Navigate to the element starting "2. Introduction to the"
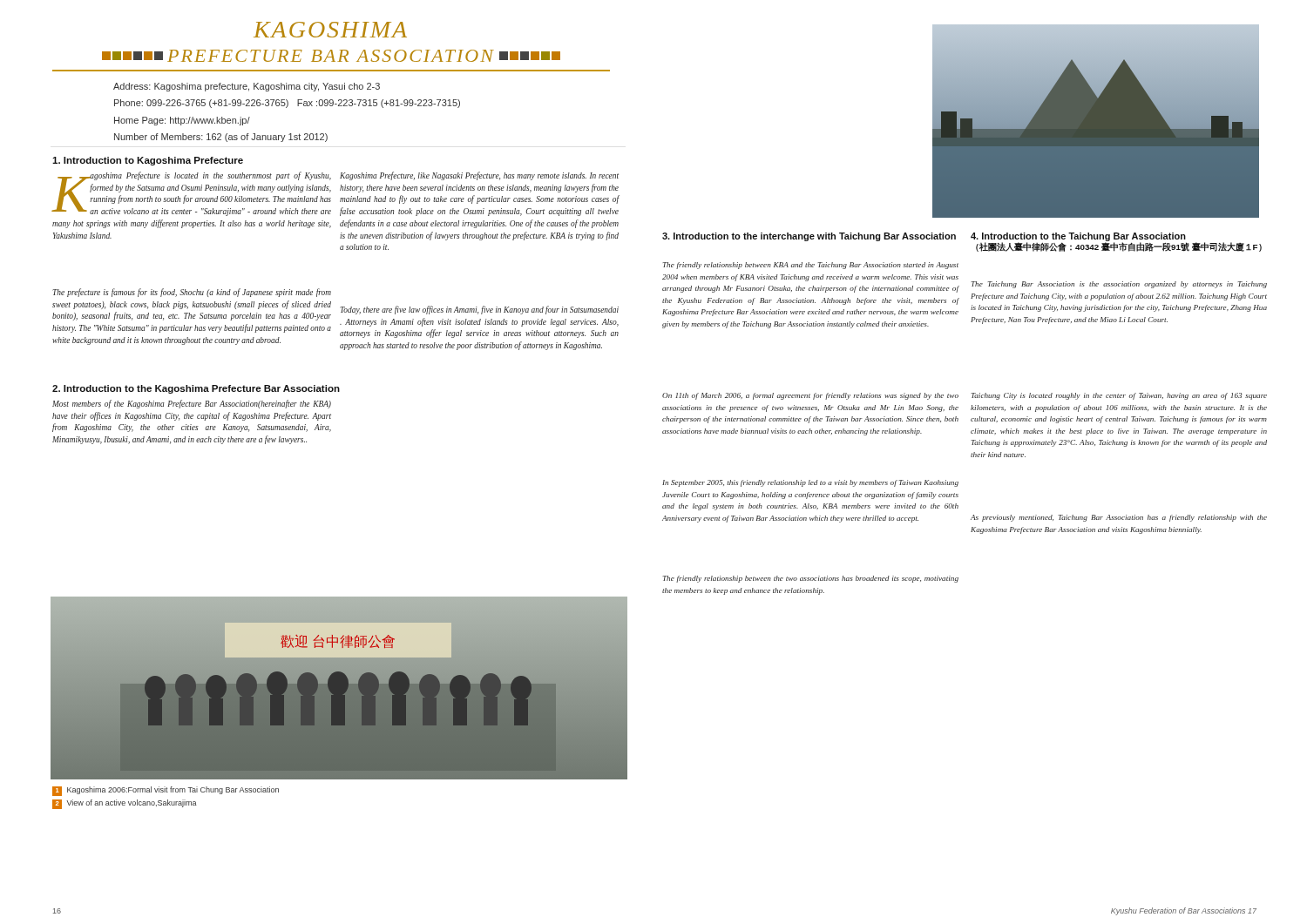The image size is (1307, 924). coord(196,388)
